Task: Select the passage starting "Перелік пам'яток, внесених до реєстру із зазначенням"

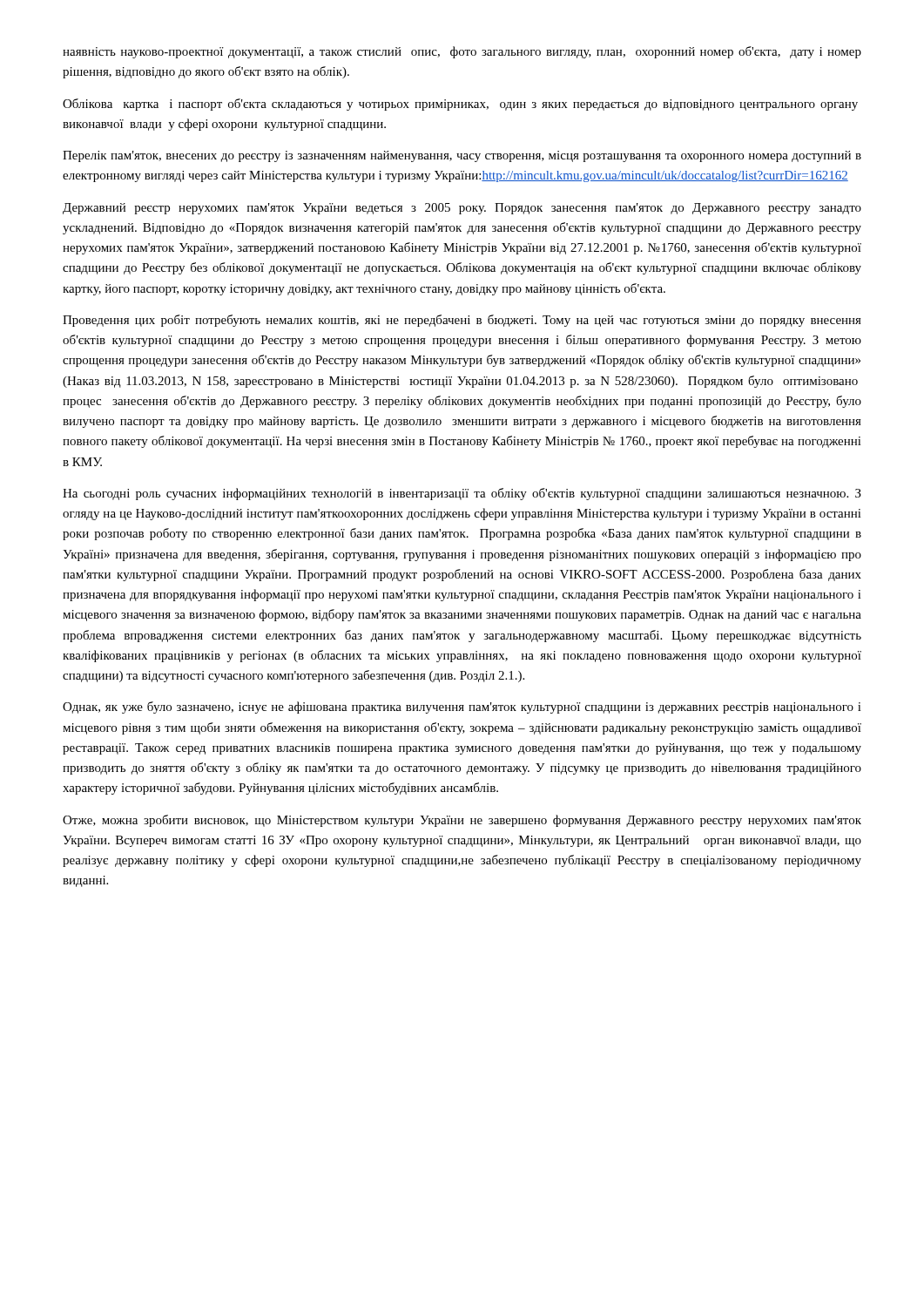Action: [x=462, y=165]
